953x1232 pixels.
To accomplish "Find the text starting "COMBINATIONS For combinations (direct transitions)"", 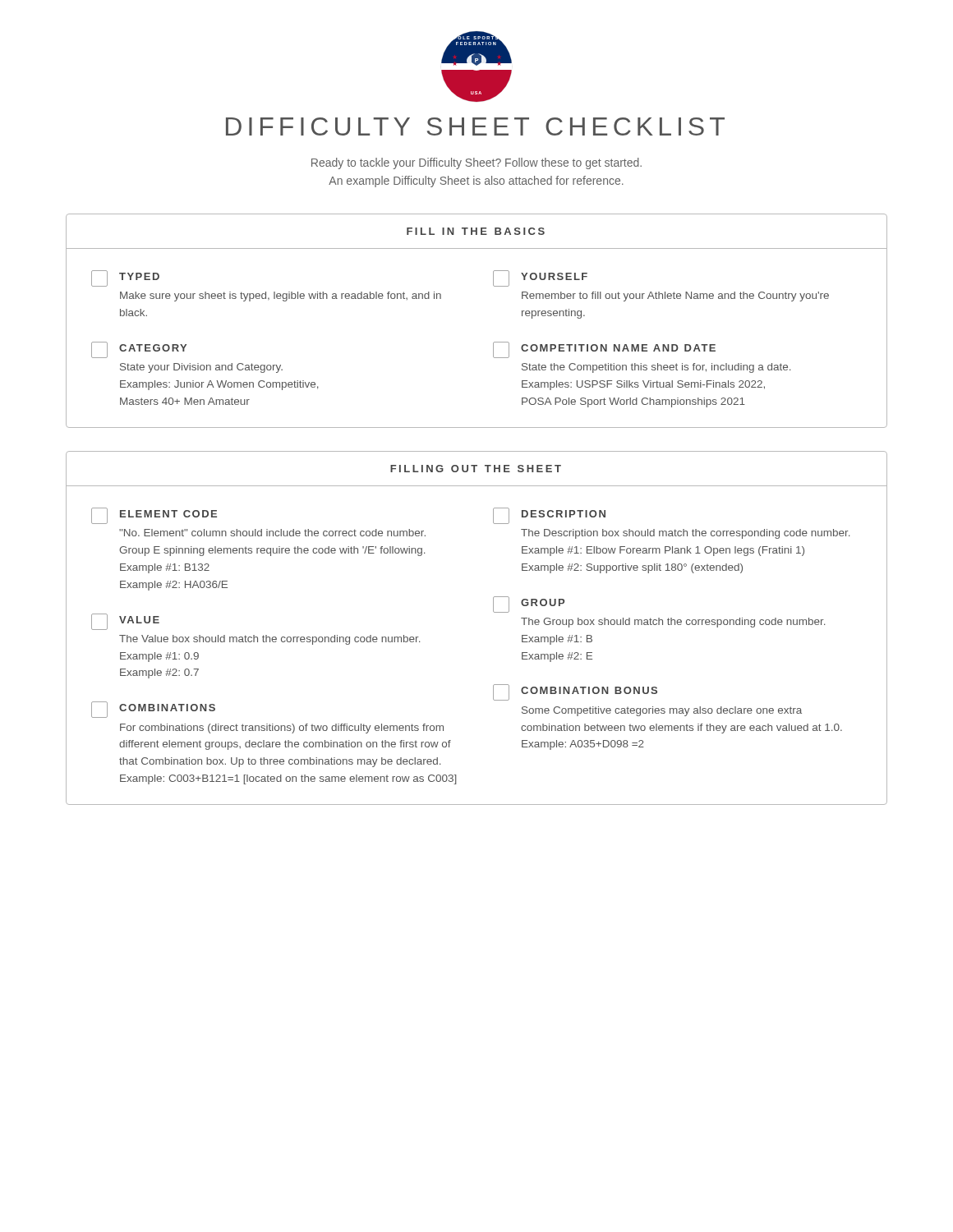I will (x=276, y=744).
